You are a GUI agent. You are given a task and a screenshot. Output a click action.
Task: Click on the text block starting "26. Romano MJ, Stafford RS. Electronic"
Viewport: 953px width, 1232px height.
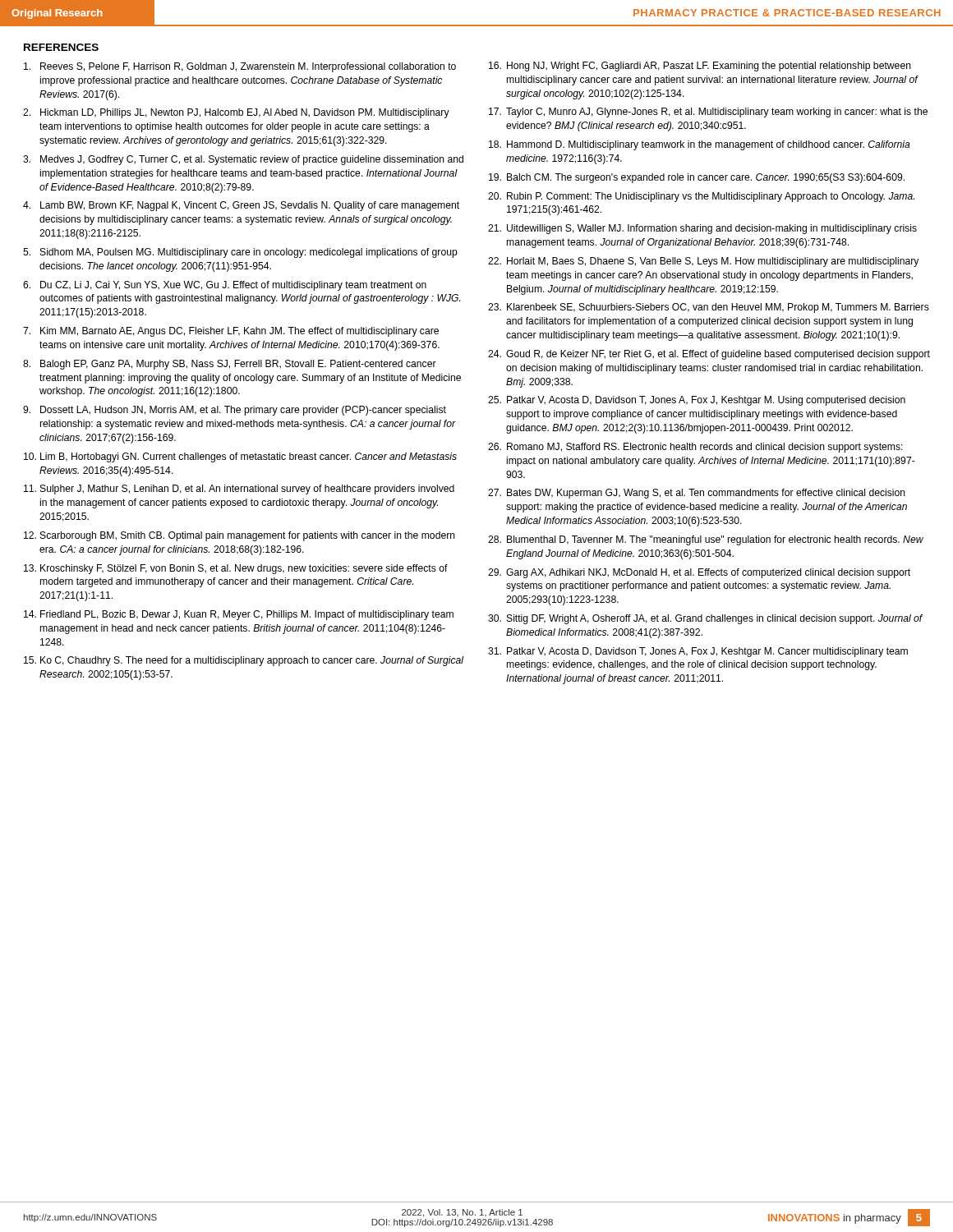(709, 461)
